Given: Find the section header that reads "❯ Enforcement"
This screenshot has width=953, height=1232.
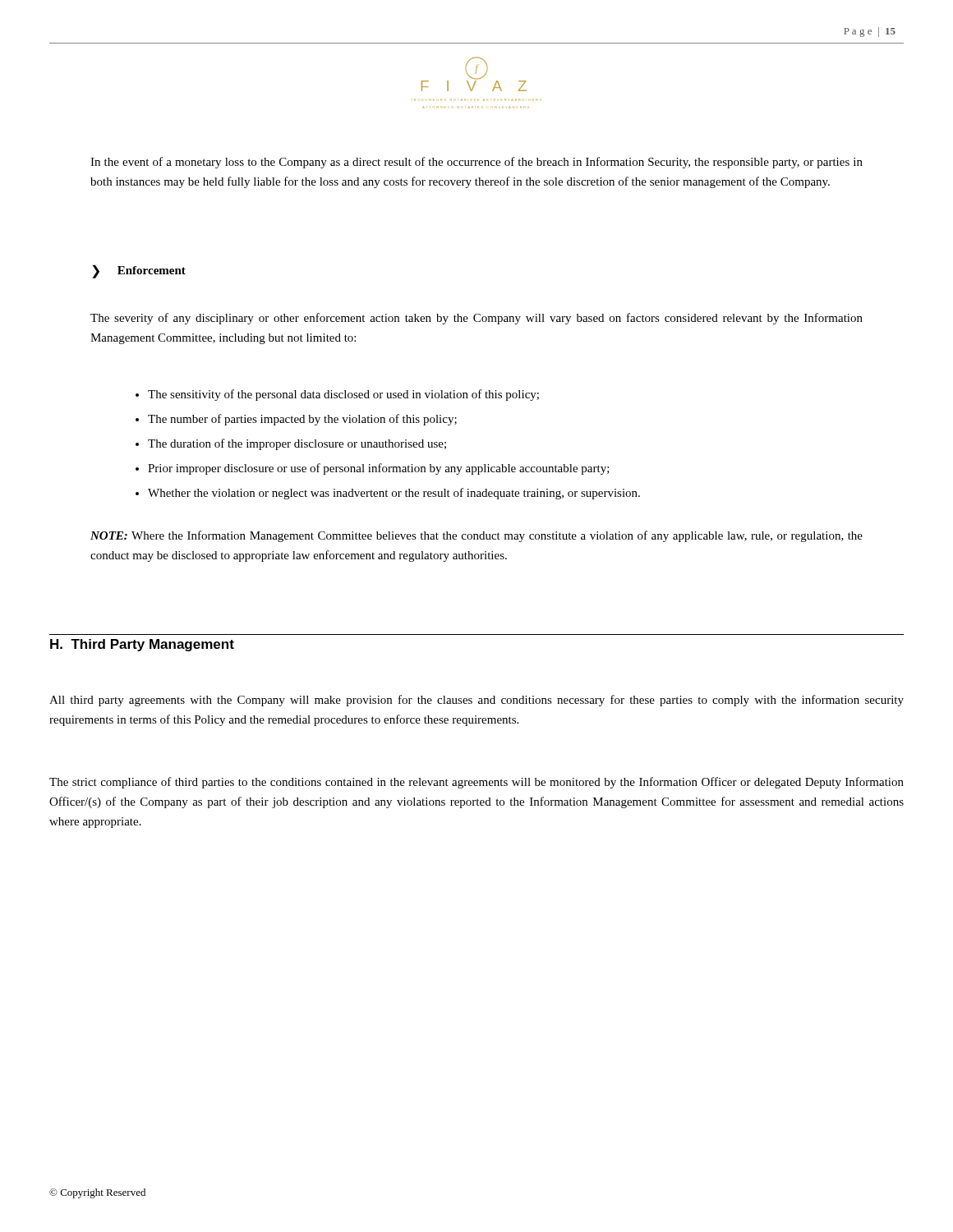Looking at the screenshot, I should pos(138,271).
